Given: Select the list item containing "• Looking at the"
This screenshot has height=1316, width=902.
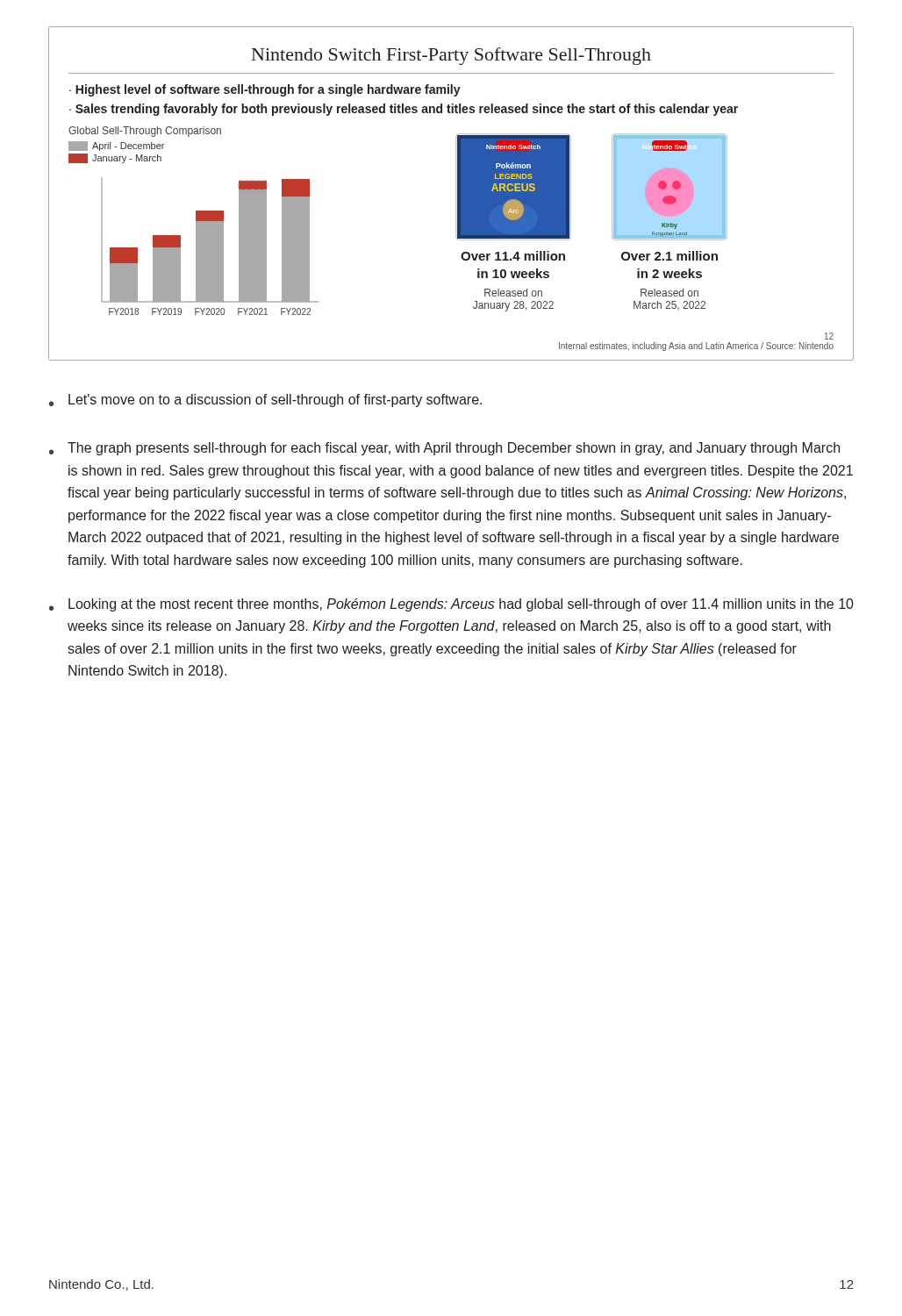Looking at the screenshot, I should click(x=451, y=638).
